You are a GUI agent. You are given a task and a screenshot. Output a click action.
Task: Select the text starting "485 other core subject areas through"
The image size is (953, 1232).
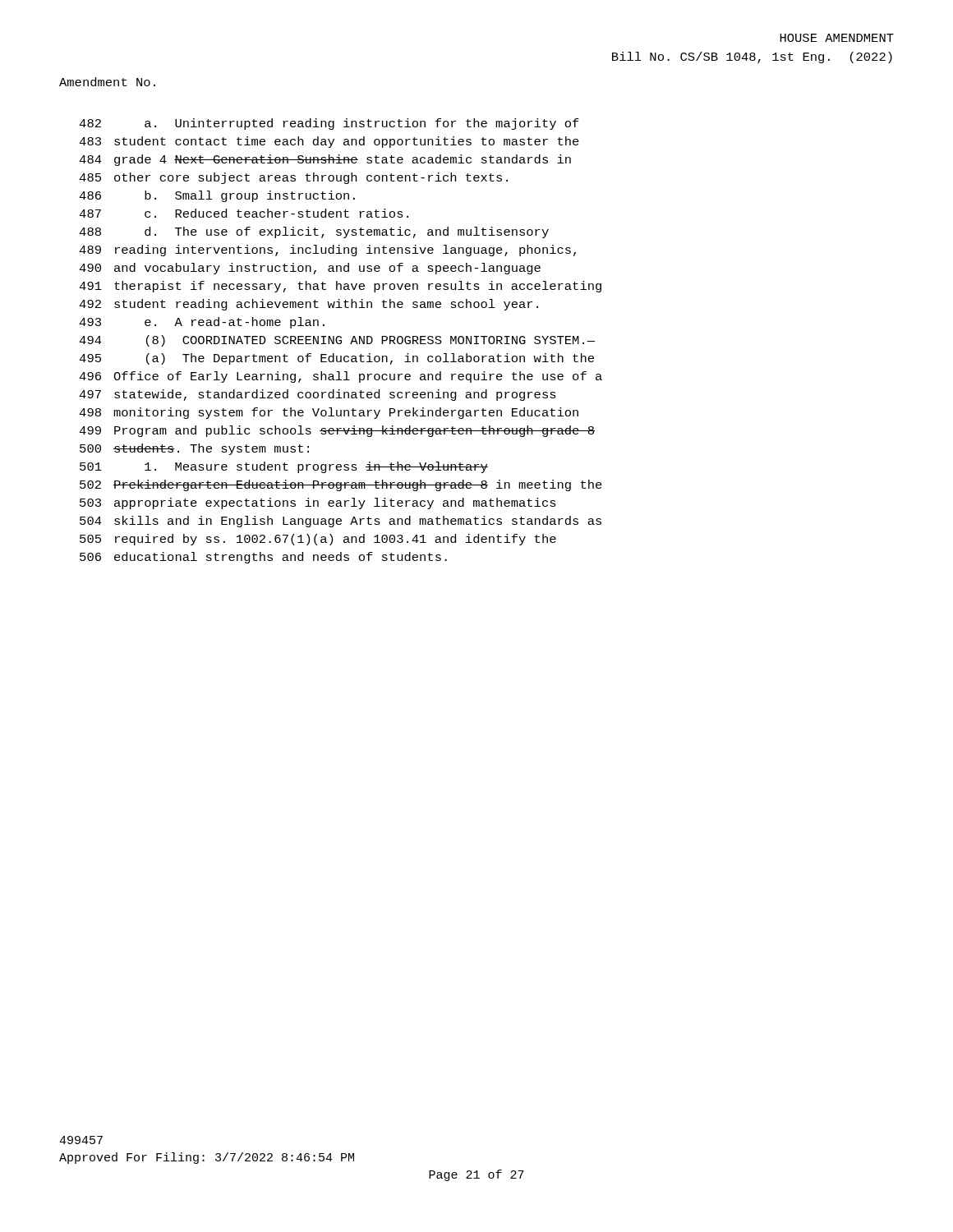[476, 178]
